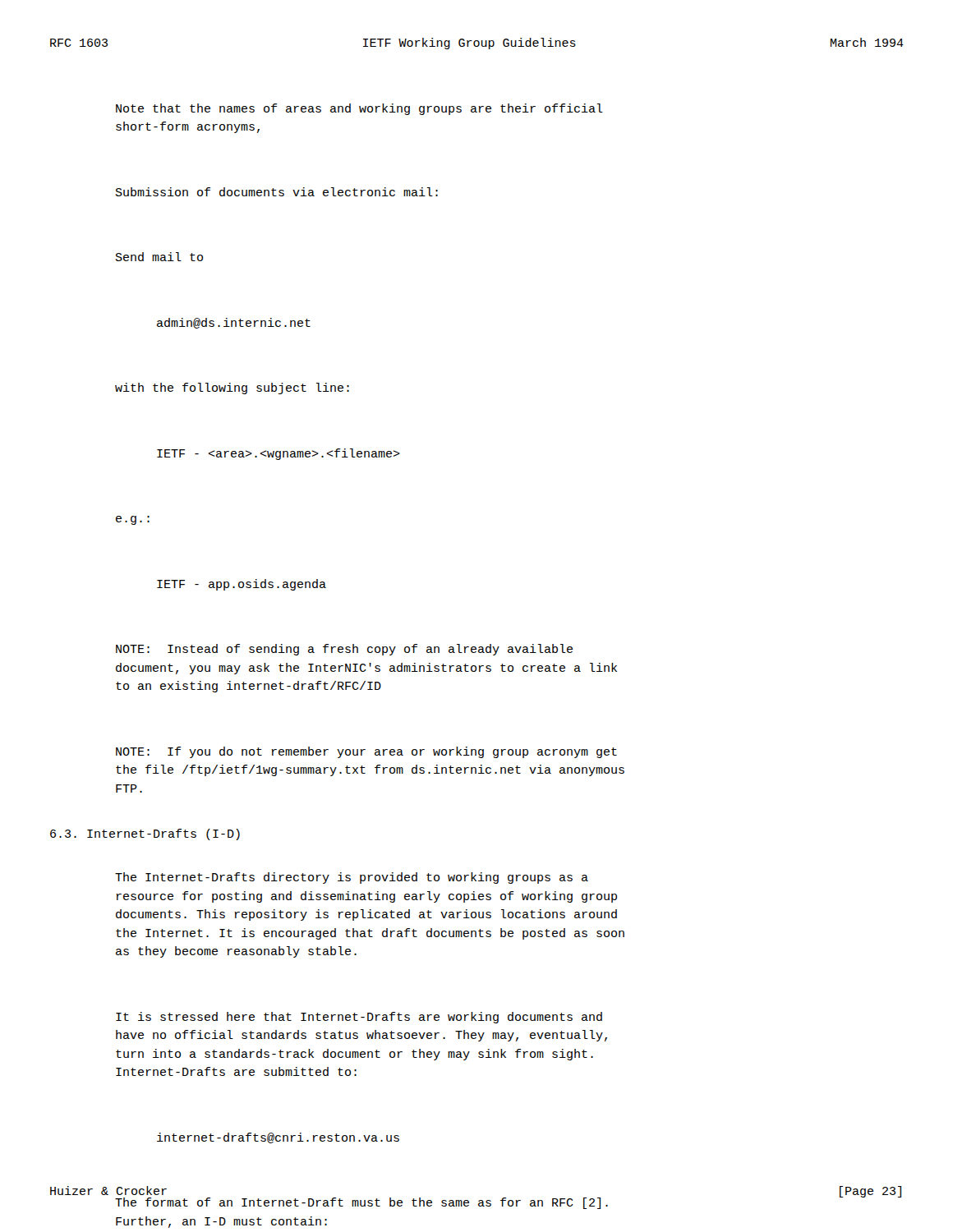This screenshot has height=1232, width=953.
Task: Point to the block beginning "Note that the names of areas"
Action: coord(359,109)
